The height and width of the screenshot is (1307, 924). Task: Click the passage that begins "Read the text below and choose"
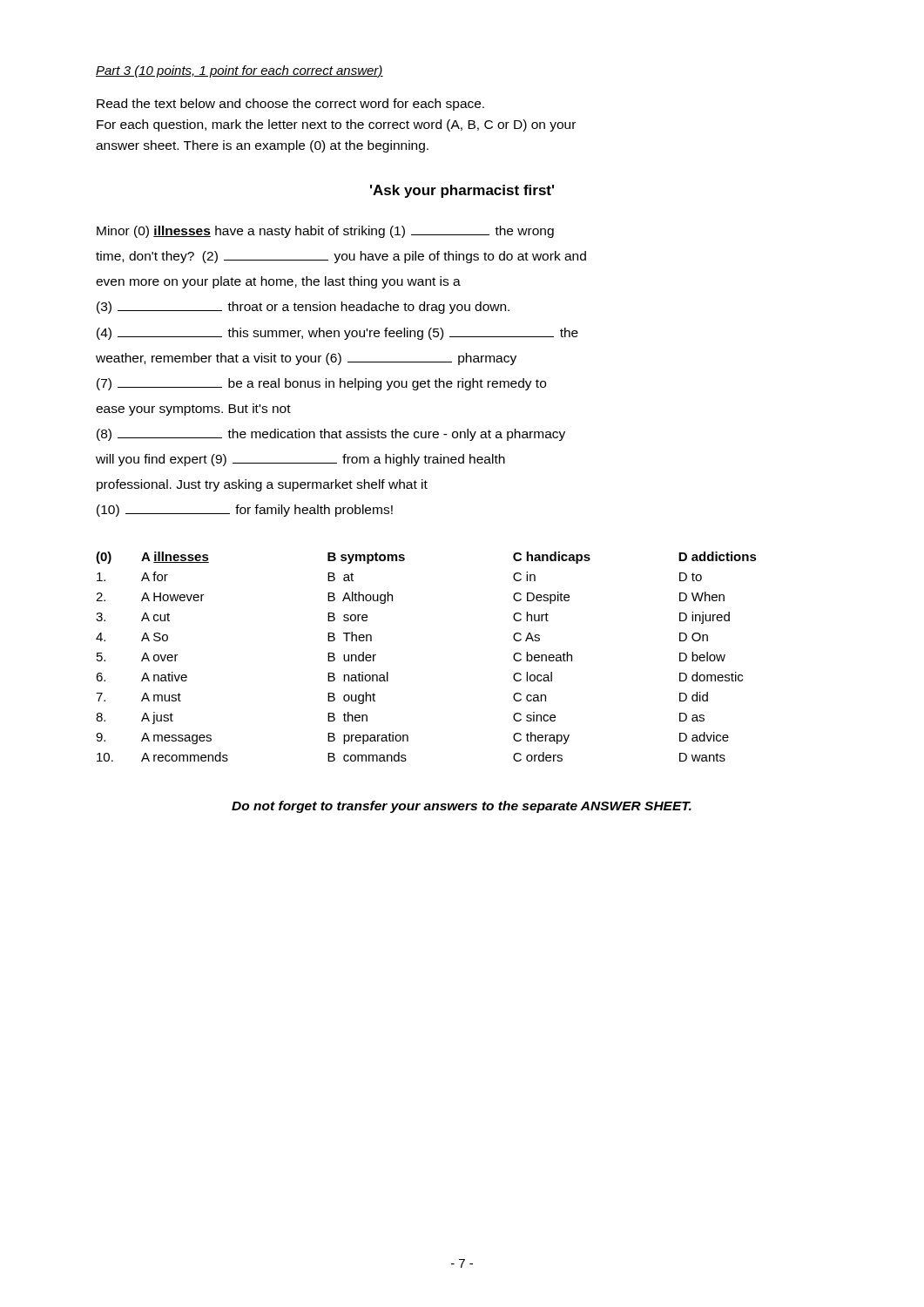coord(336,124)
